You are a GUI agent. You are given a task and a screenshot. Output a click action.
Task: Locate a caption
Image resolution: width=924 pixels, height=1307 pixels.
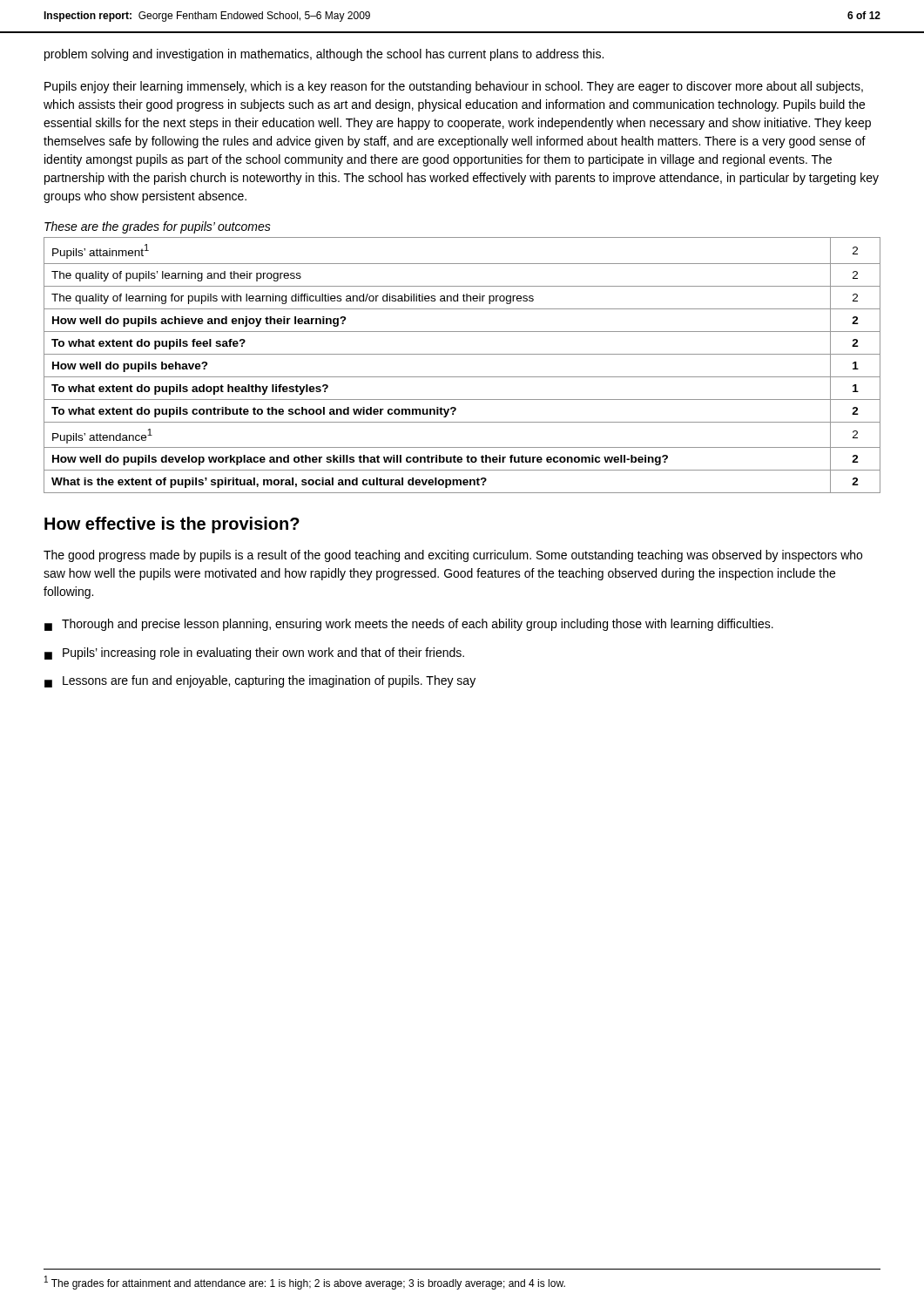click(x=157, y=227)
